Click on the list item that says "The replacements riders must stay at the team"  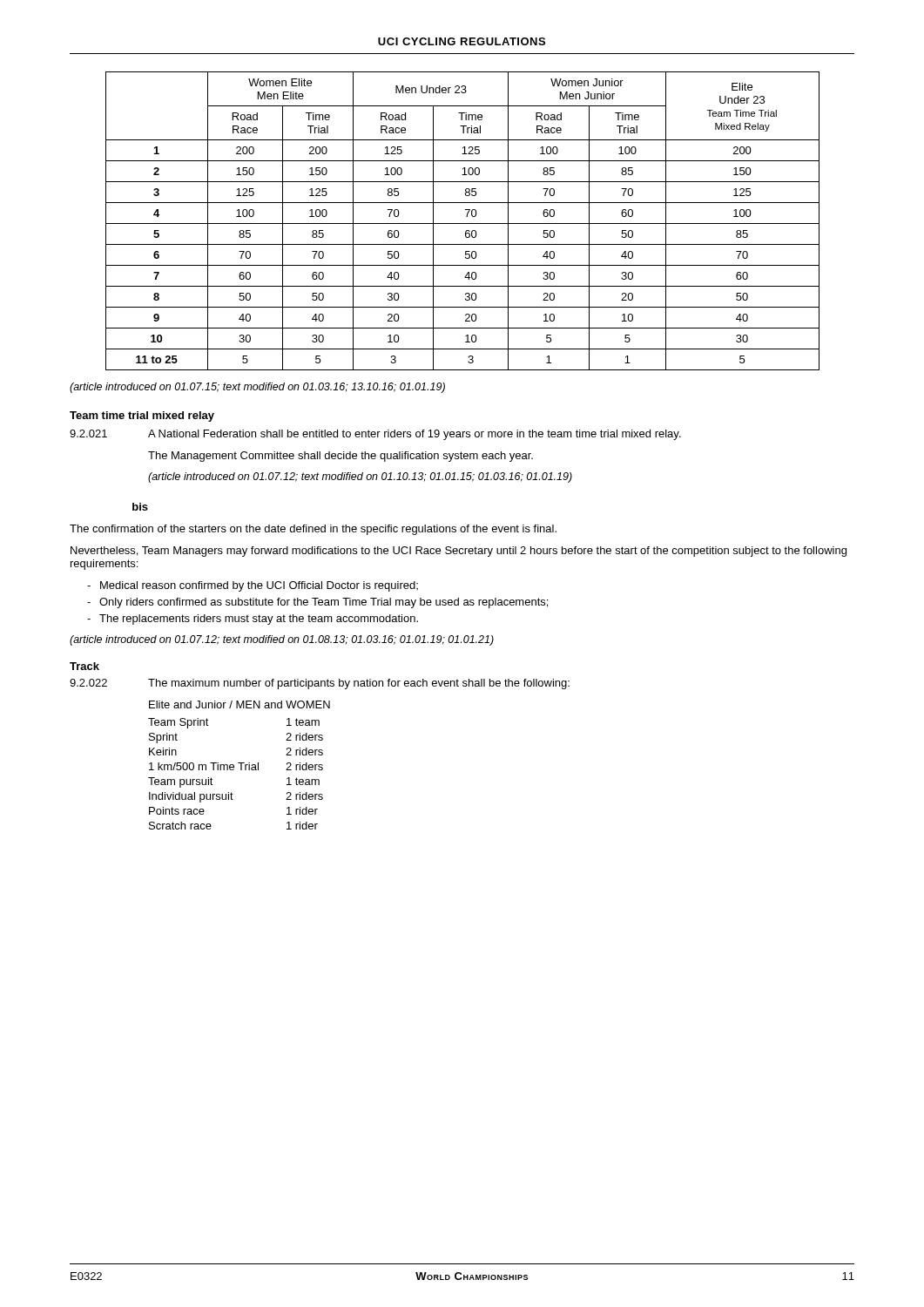pyautogui.click(x=253, y=618)
